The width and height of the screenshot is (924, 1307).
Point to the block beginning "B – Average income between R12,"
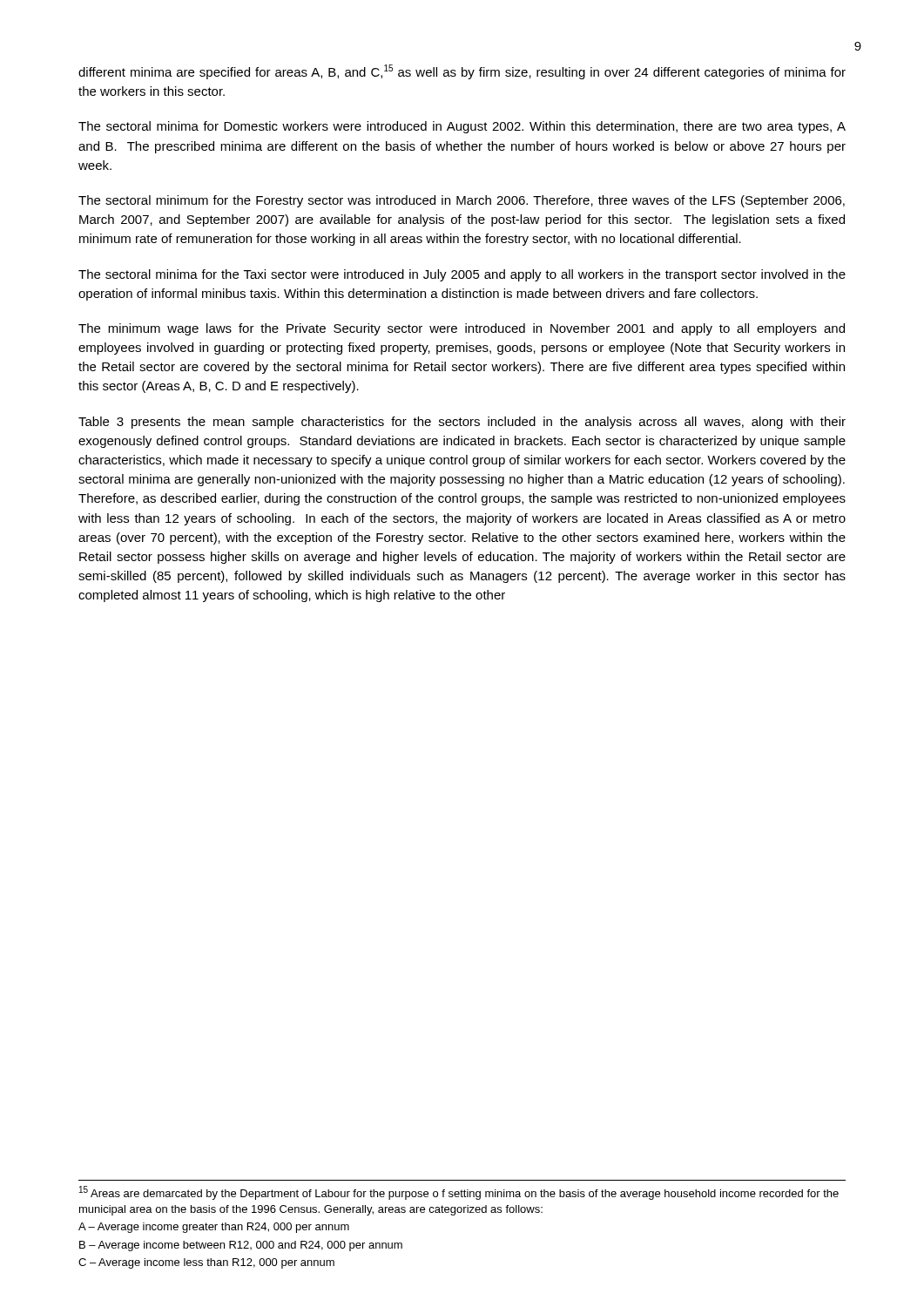tap(241, 1244)
